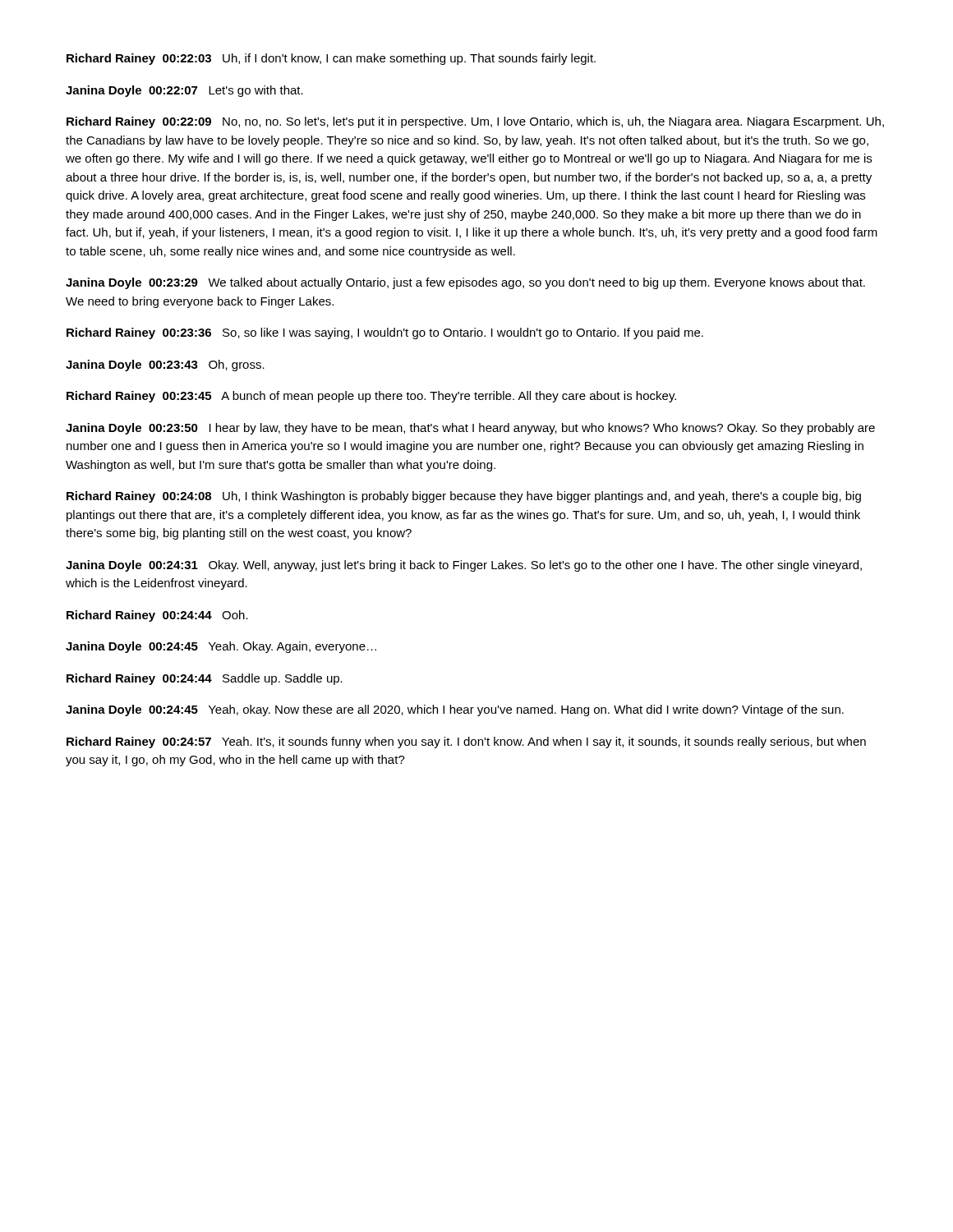Find the text block containing "Janina Doyle 00:24:45 Yeah,"
Image resolution: width=953 pixels, height=1232 pixels.
(x=455, y=709)
